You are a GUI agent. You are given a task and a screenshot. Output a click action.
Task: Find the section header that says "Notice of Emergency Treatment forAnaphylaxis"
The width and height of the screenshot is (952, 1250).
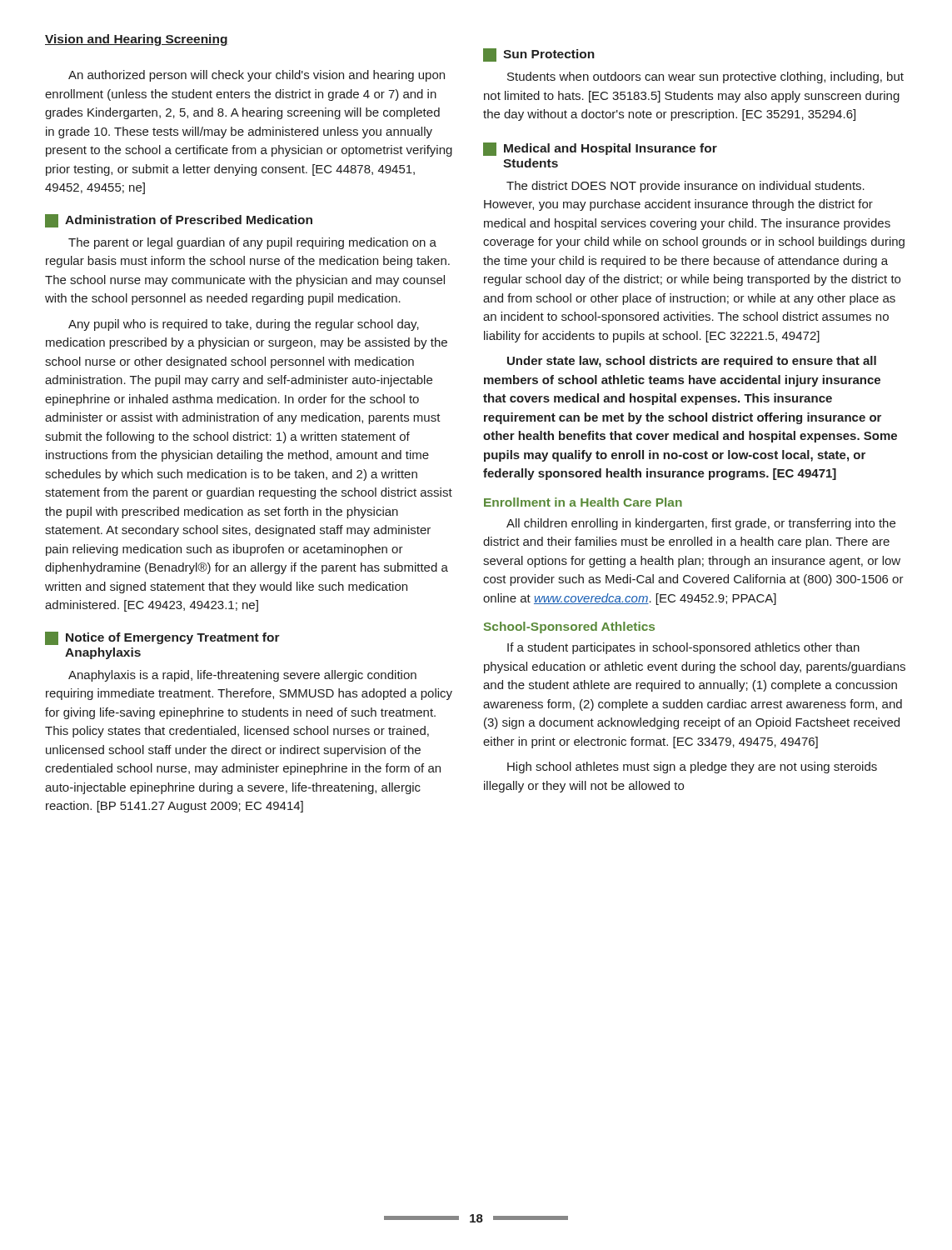click(162, 645)
